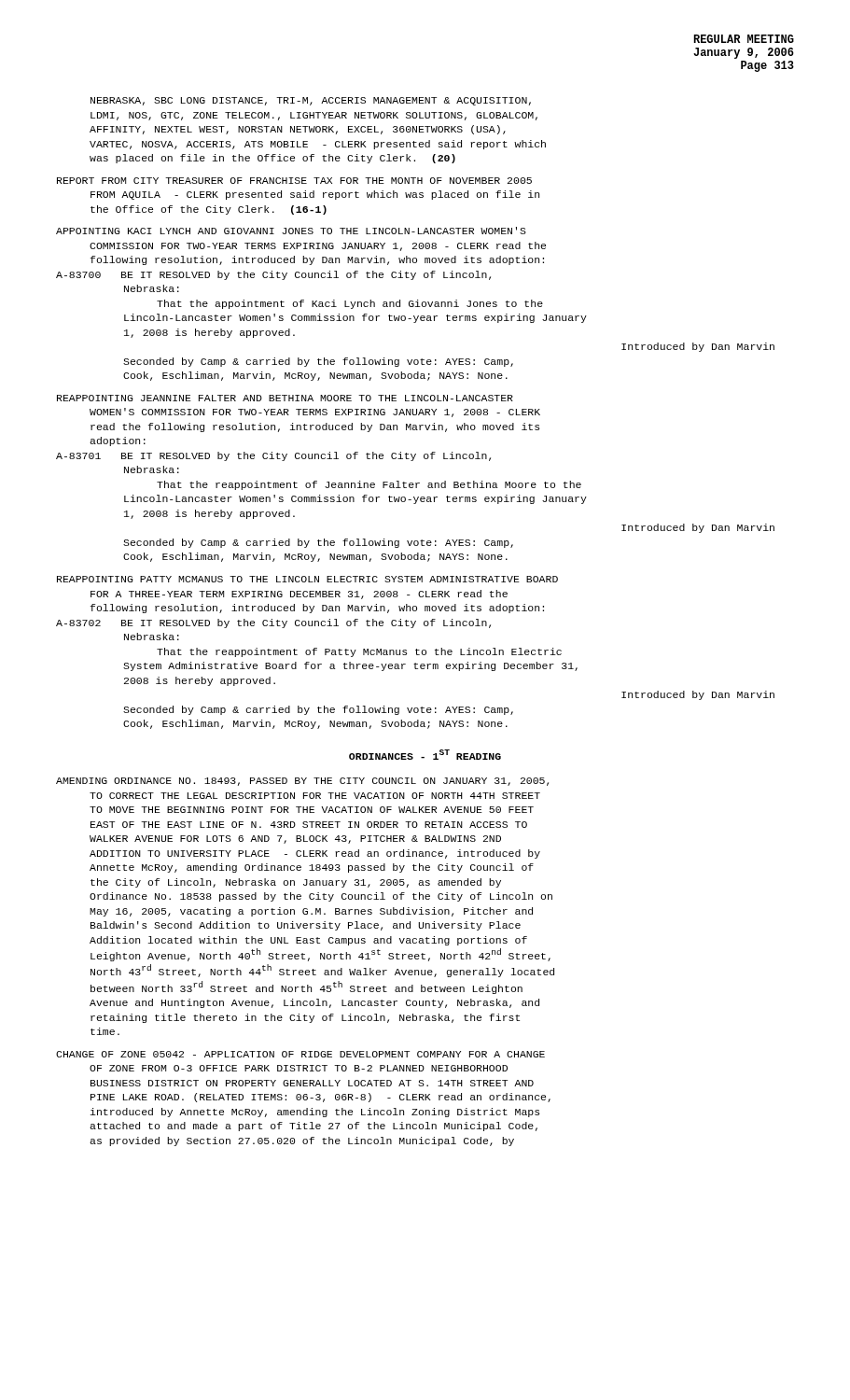Find the region starting "AMENDING ORDINANCE NO. 18493, PASSED BY THE"

coord(306,906)
